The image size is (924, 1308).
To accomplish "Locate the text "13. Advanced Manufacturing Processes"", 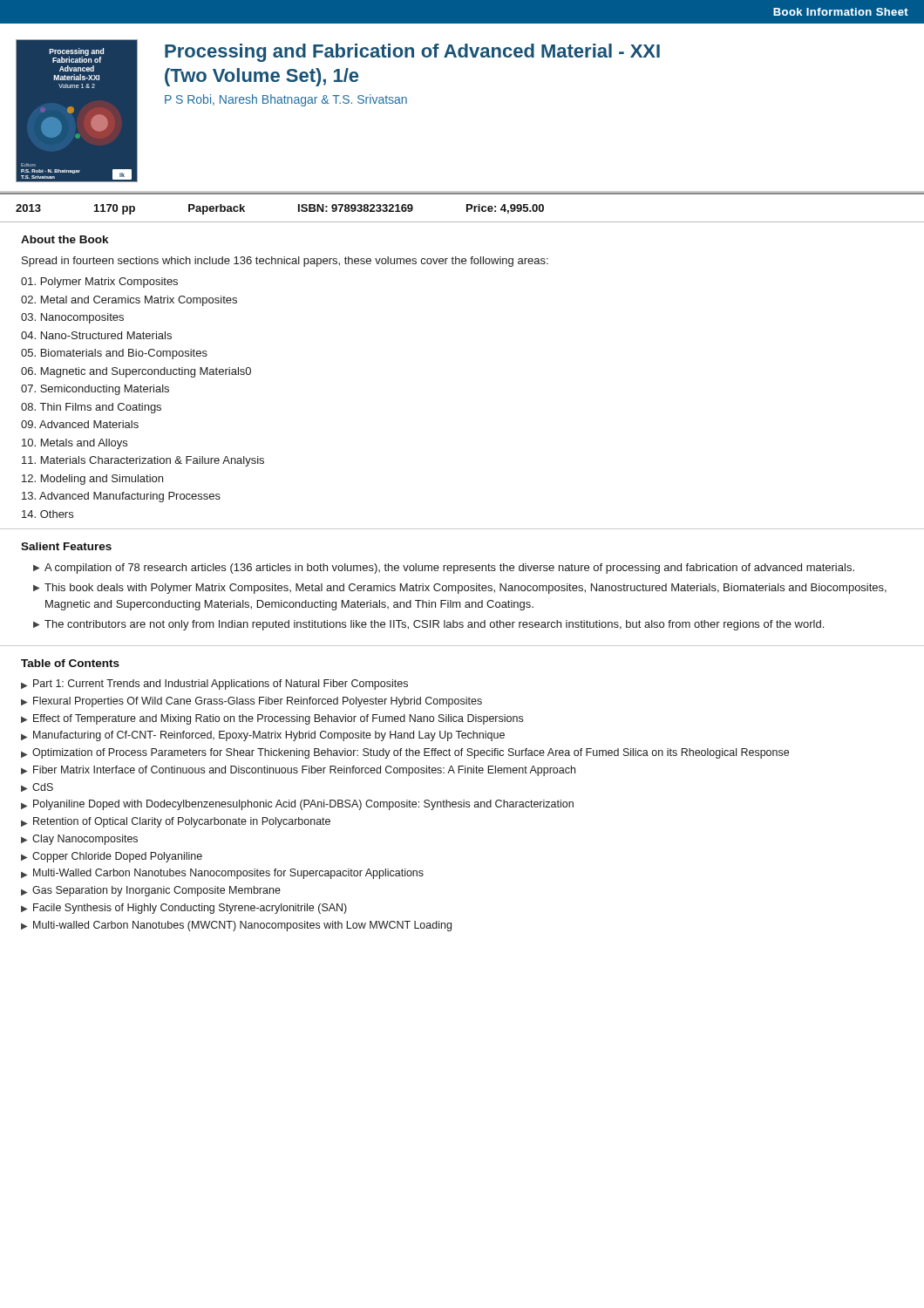I will click(121, 496).
